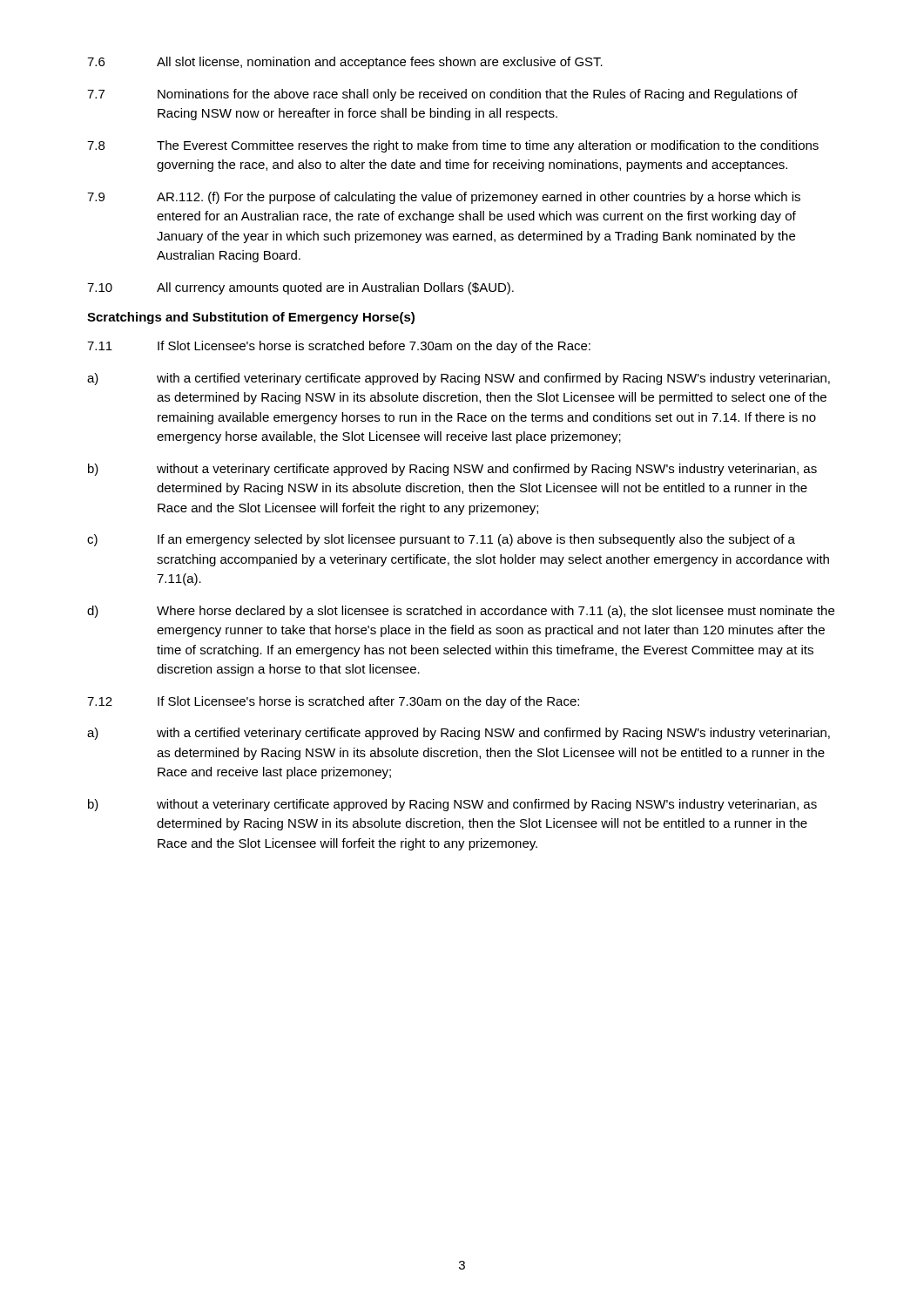The image size is (924, 1307).
Task: Locate the text starting "7.6 All slot"
Action: [462, 62]
